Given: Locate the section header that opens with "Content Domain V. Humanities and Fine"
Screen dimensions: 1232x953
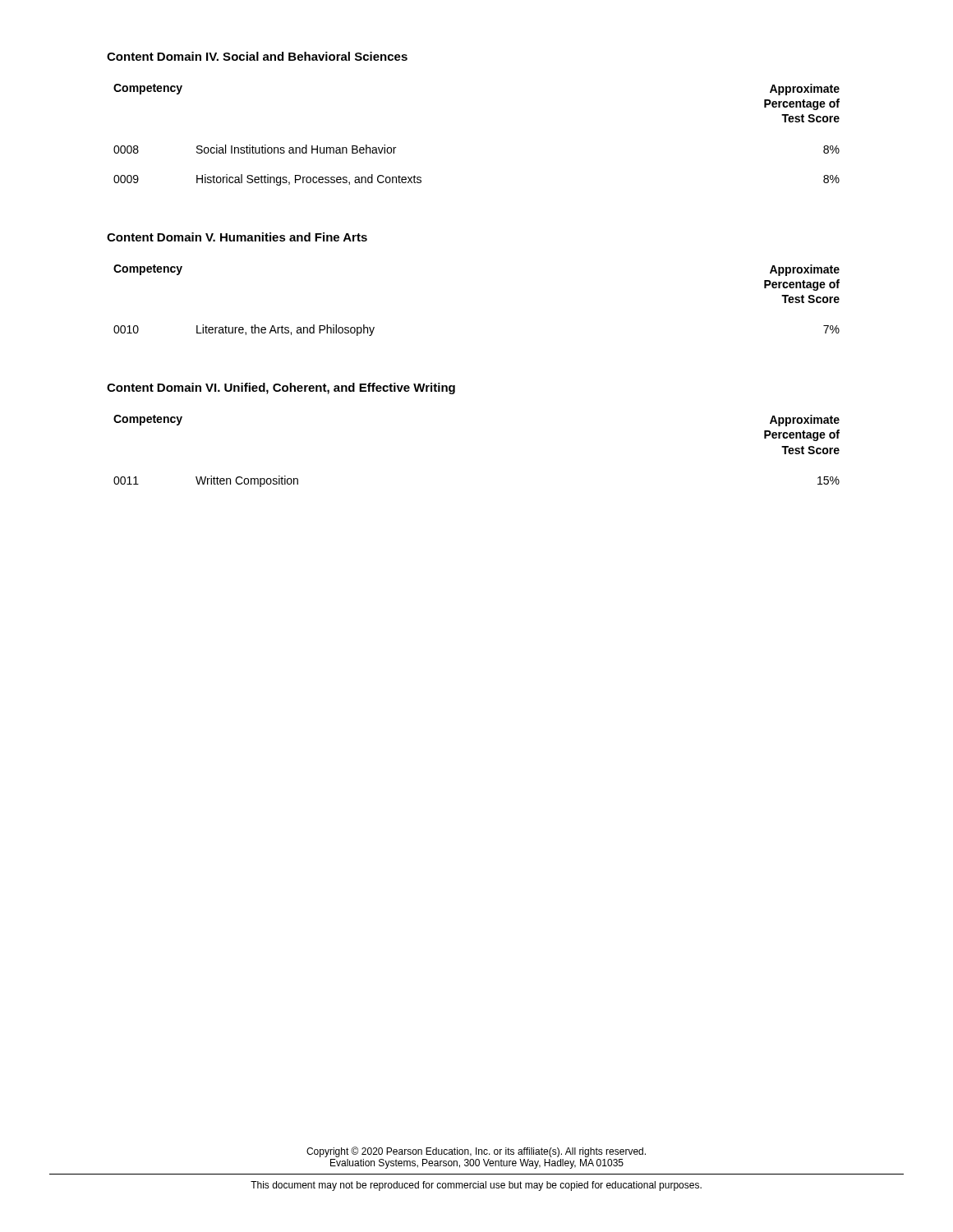Looking at the screenshot, I should point(237,237).
